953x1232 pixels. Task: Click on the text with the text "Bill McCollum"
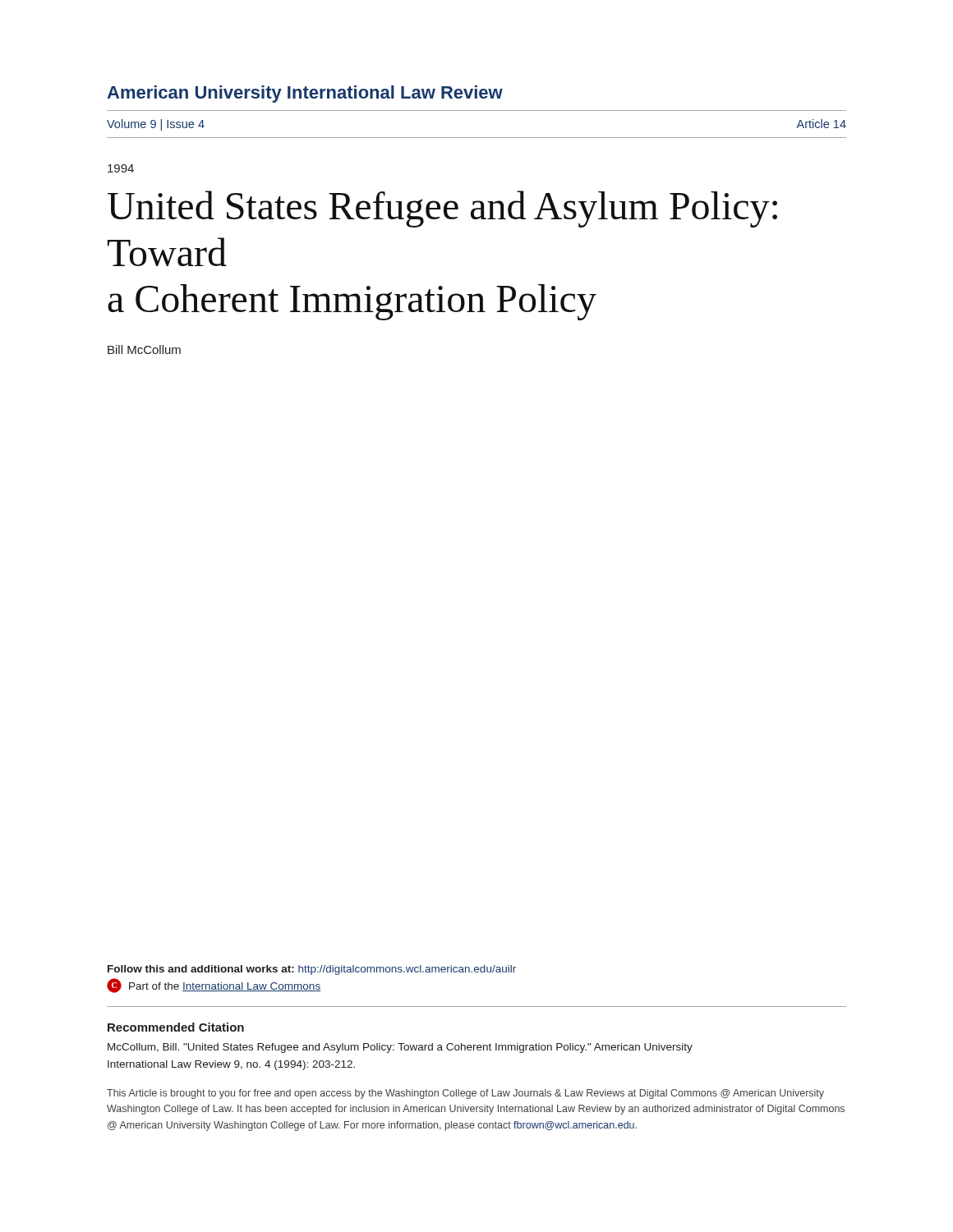point(144,349)
